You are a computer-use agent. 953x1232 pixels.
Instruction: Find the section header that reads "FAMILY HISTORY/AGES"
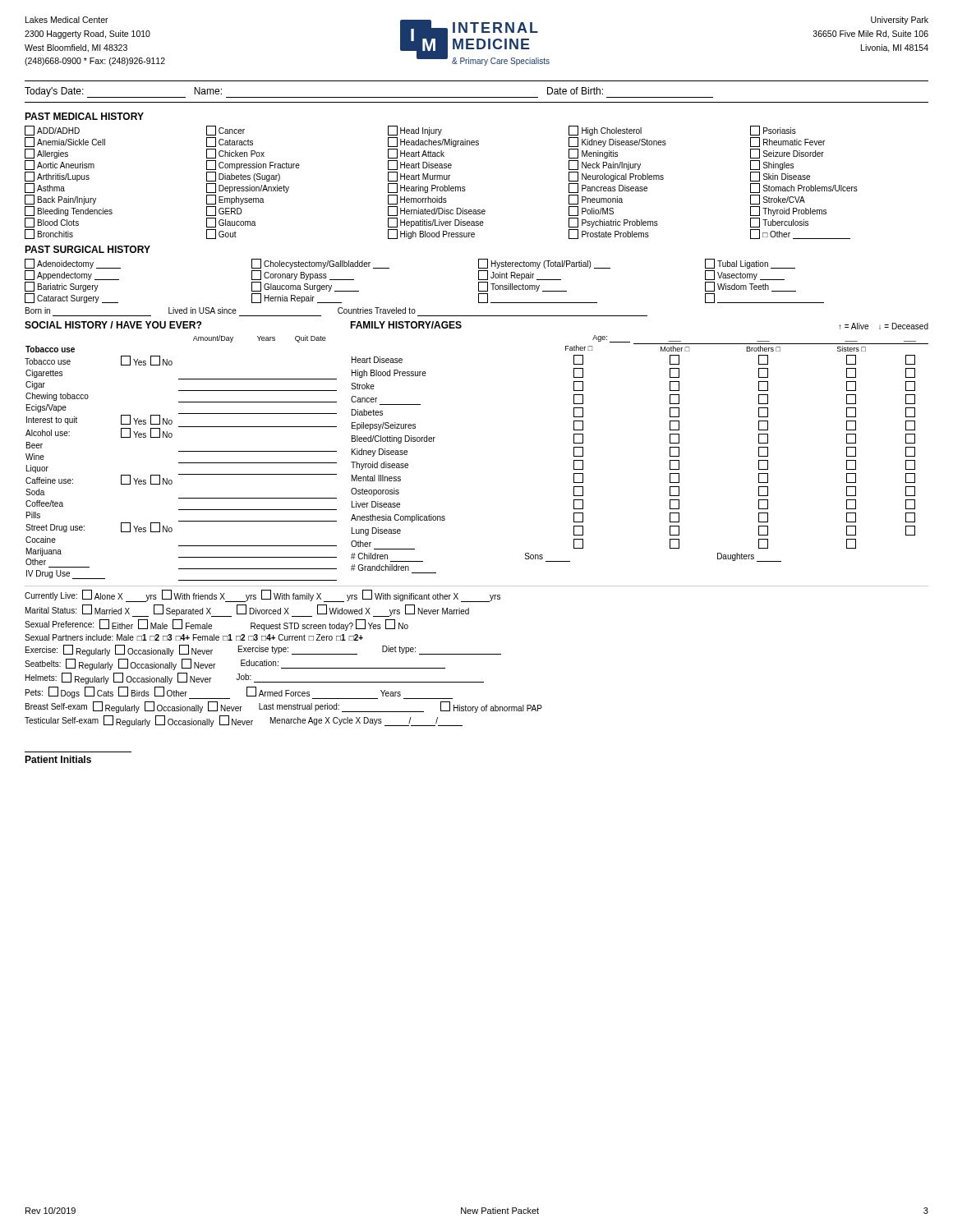(406, 325)
